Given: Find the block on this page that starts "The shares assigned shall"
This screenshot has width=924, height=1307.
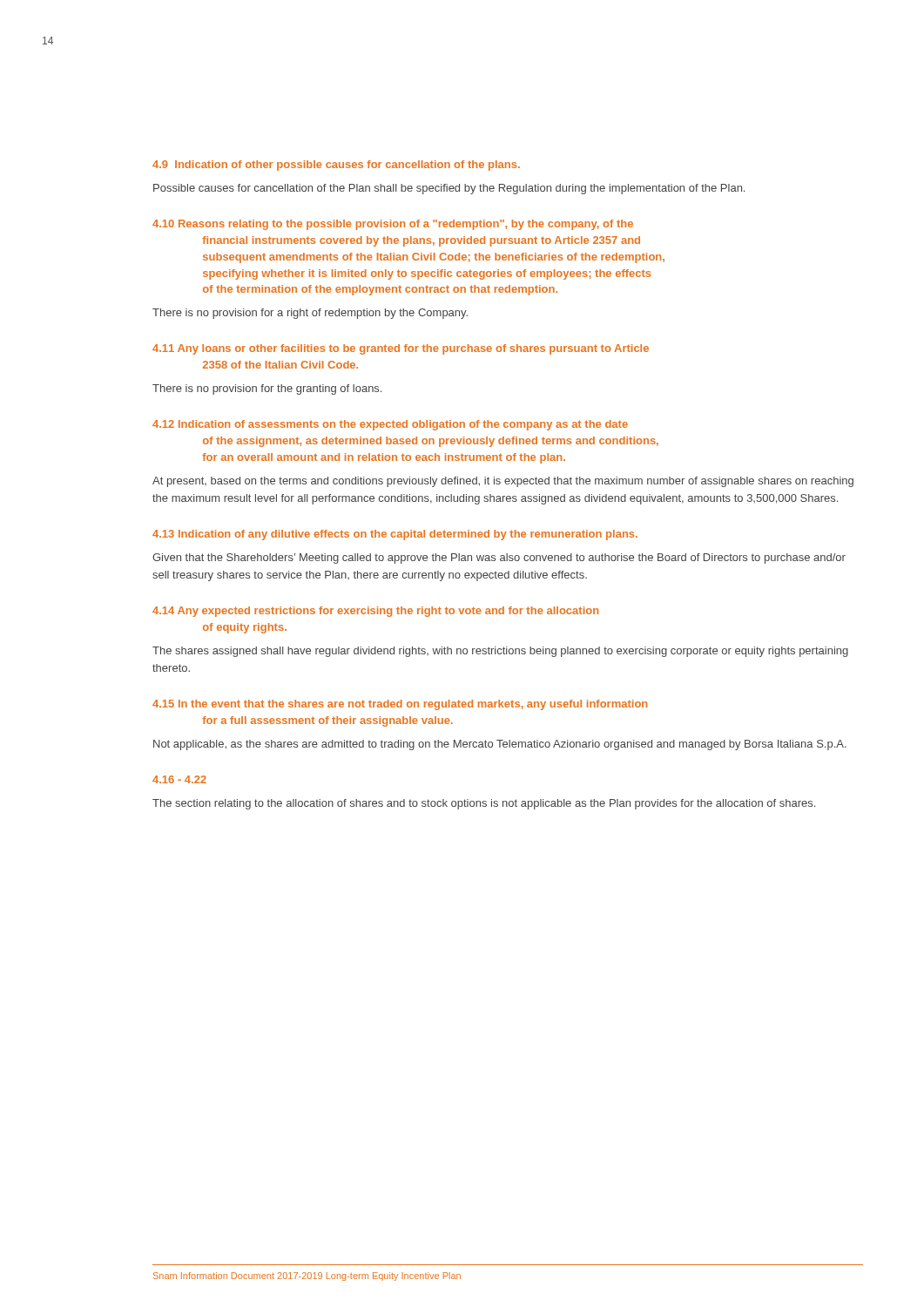Looking at the screenshot, I should pyautogui.click(x=500, y=659).
